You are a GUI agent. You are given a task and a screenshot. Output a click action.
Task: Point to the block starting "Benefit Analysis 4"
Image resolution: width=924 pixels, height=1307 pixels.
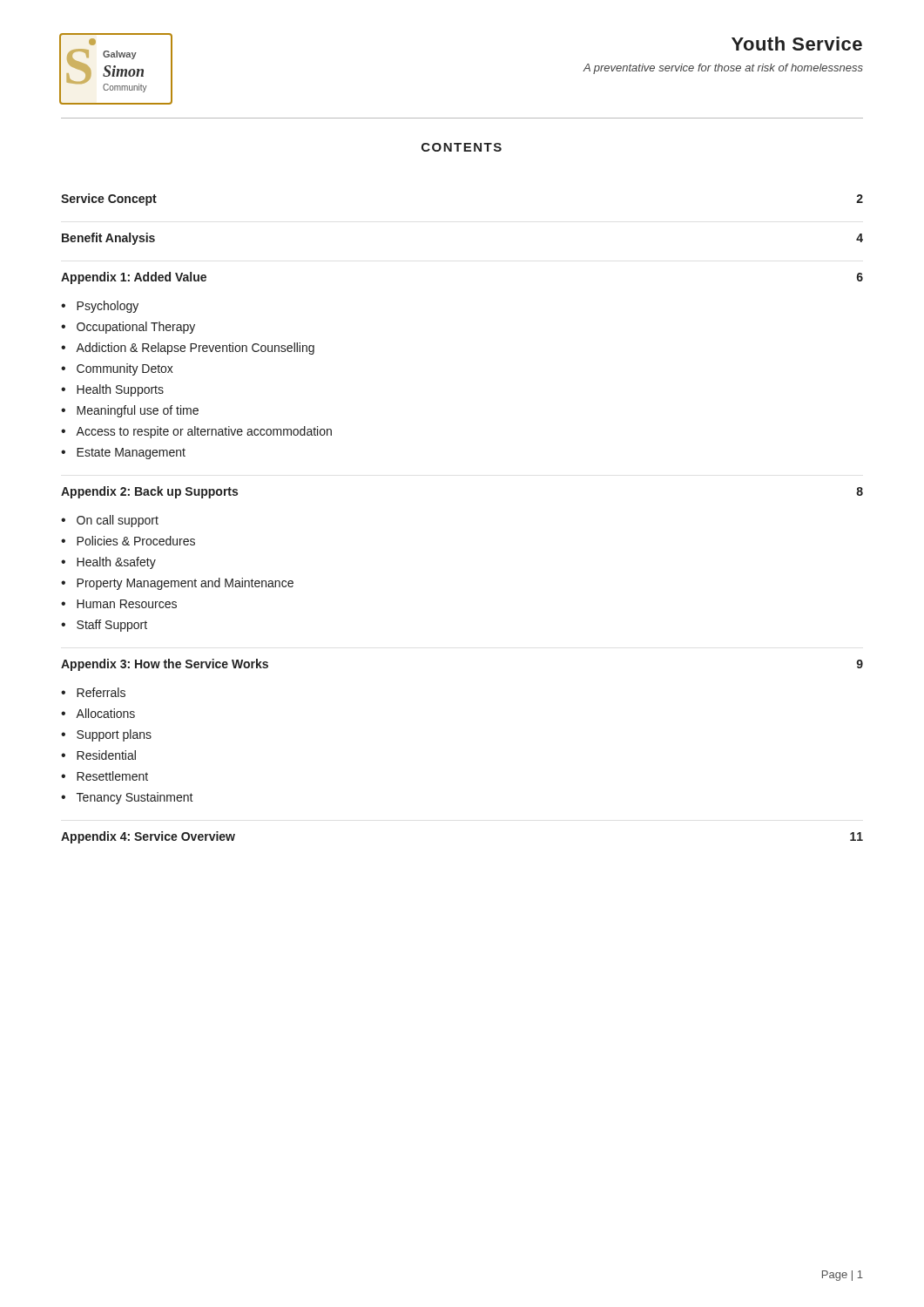[109, 239]
